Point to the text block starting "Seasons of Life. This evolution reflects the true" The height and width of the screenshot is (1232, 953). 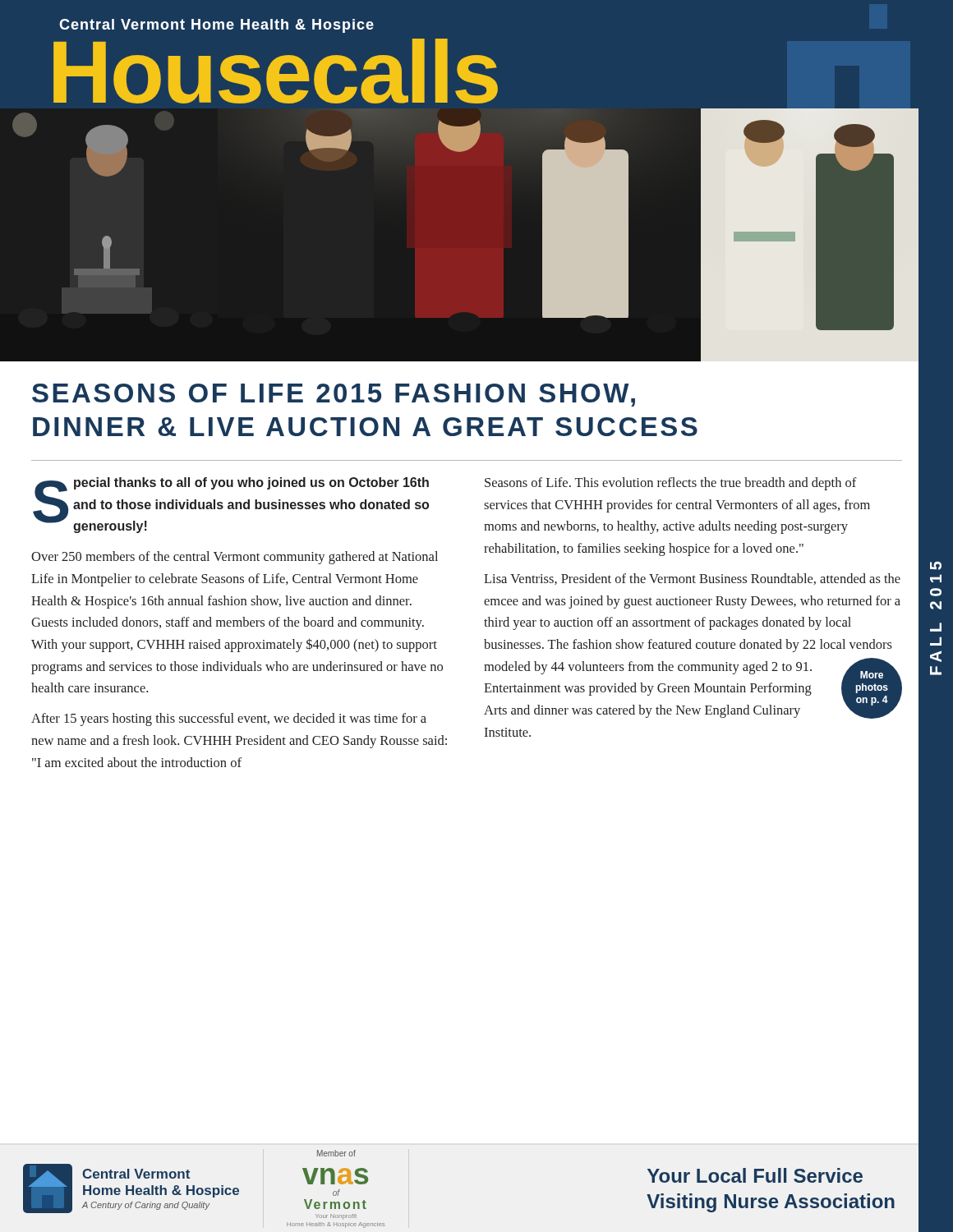(x=693, y=608)
